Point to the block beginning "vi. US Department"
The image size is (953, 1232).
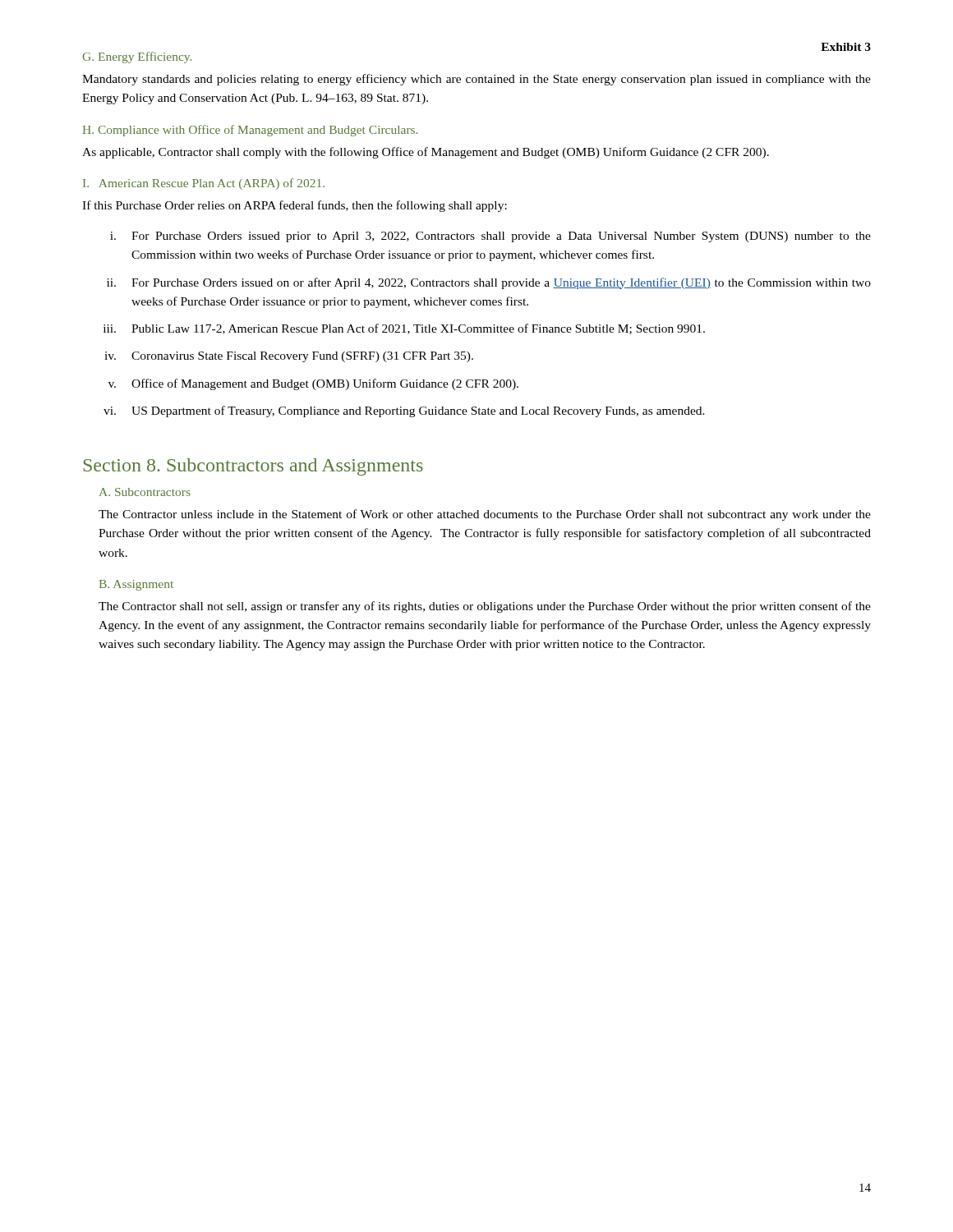[x=476, y=410]
